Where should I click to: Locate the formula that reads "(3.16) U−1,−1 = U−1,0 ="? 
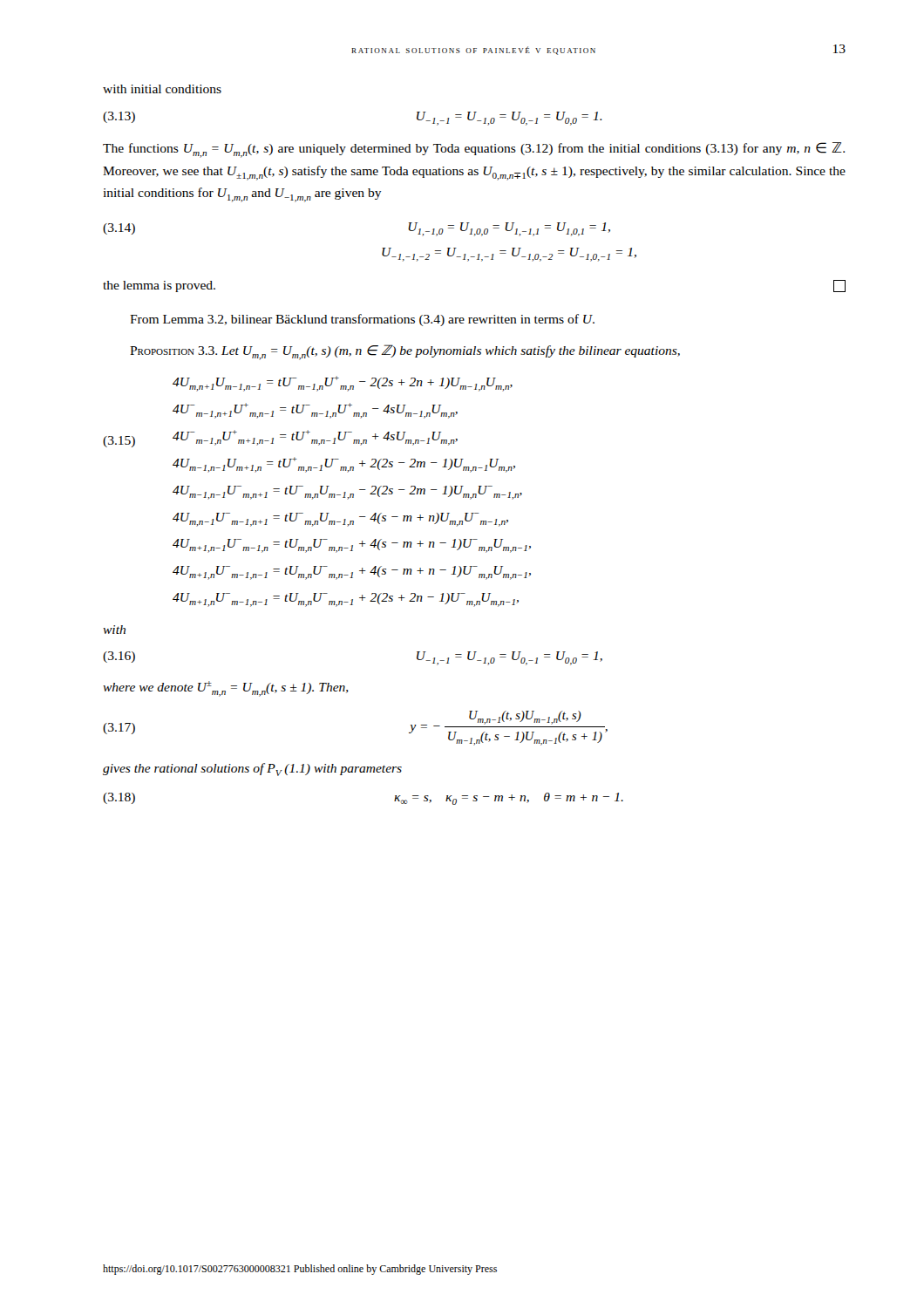click(474, 656)
